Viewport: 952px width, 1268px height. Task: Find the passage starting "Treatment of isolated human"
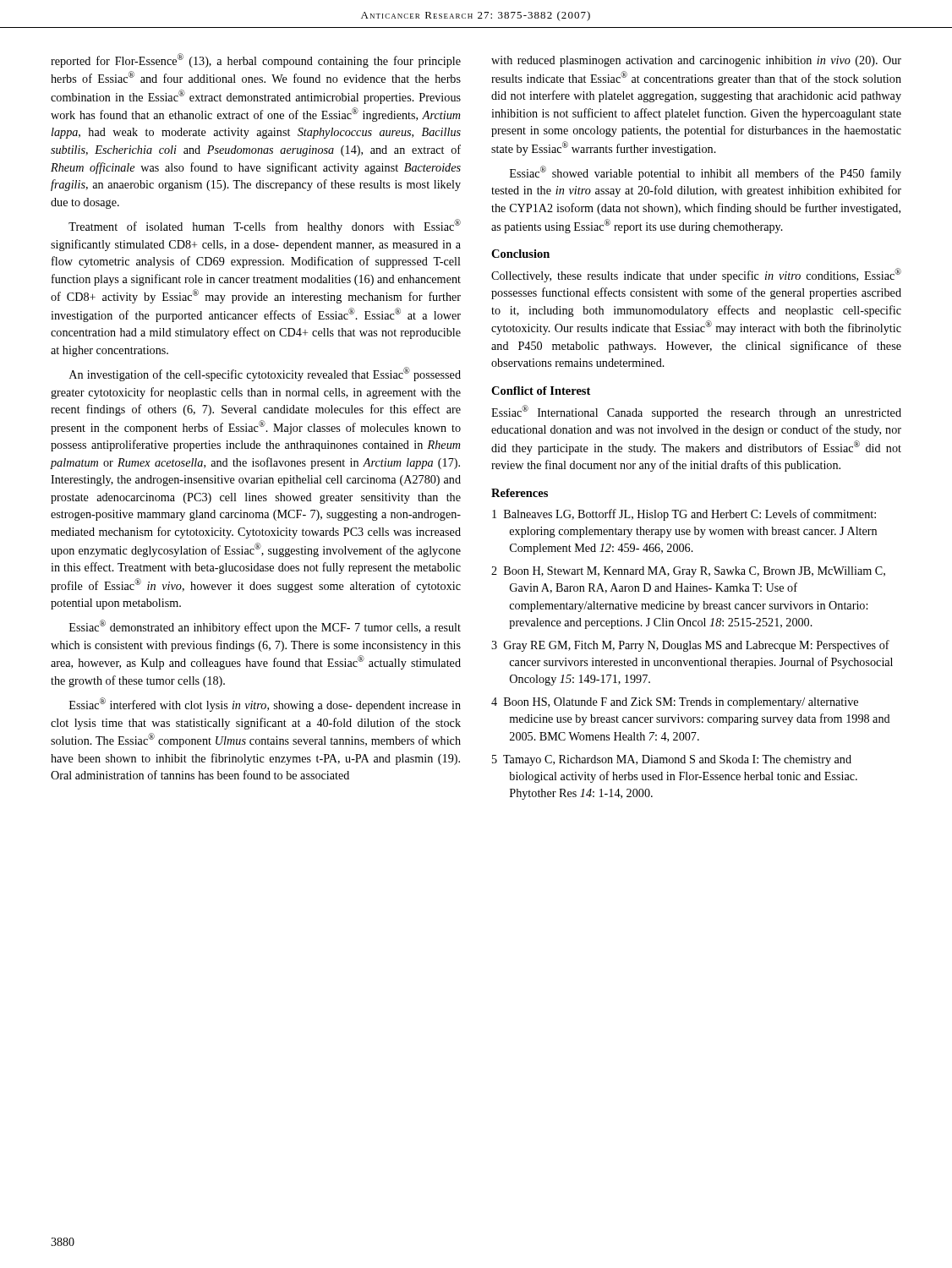pos(256,288)
